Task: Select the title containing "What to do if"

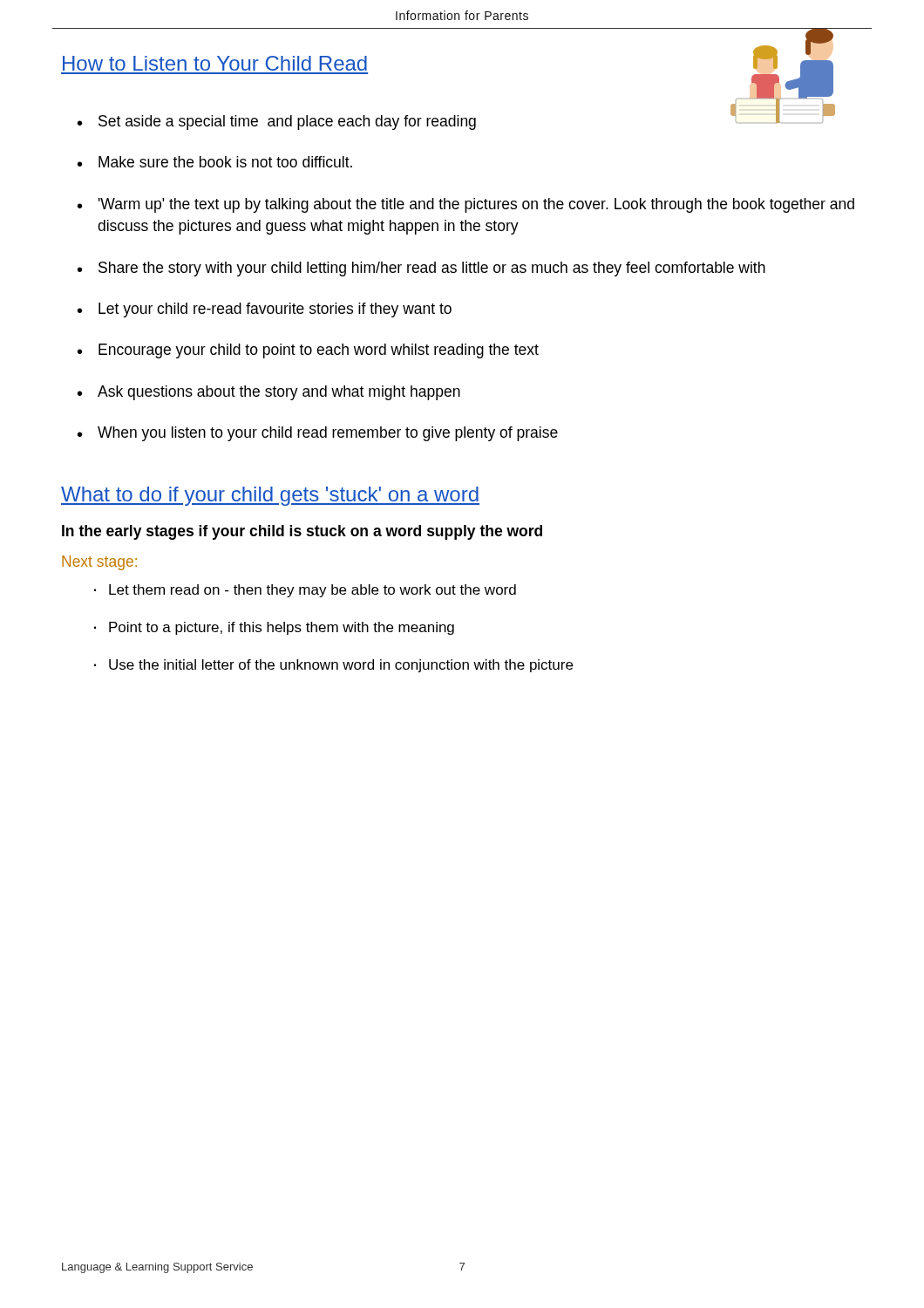Action: tap(270, 495)
